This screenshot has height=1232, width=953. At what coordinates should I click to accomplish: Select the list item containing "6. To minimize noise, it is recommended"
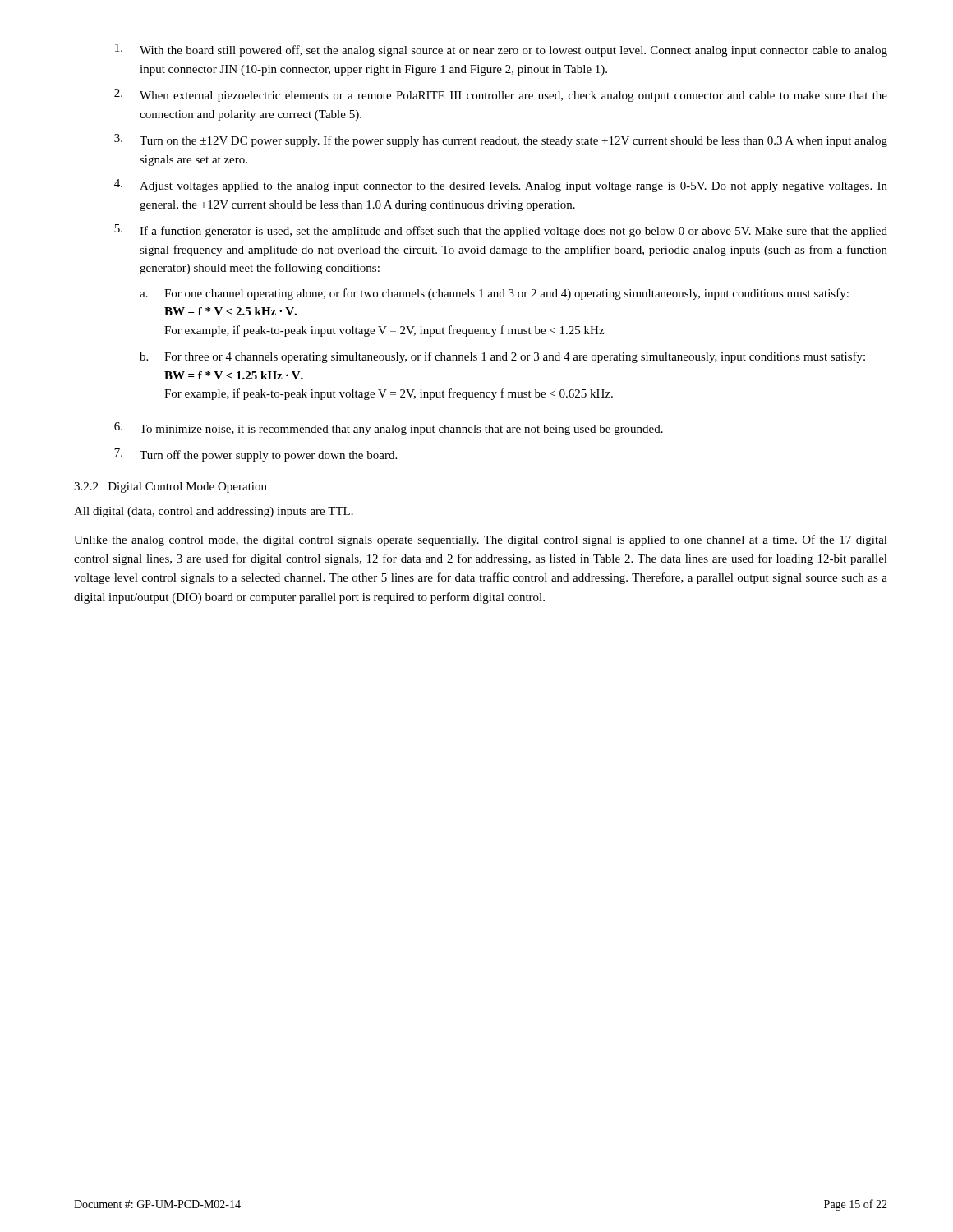tap(481, 428)
